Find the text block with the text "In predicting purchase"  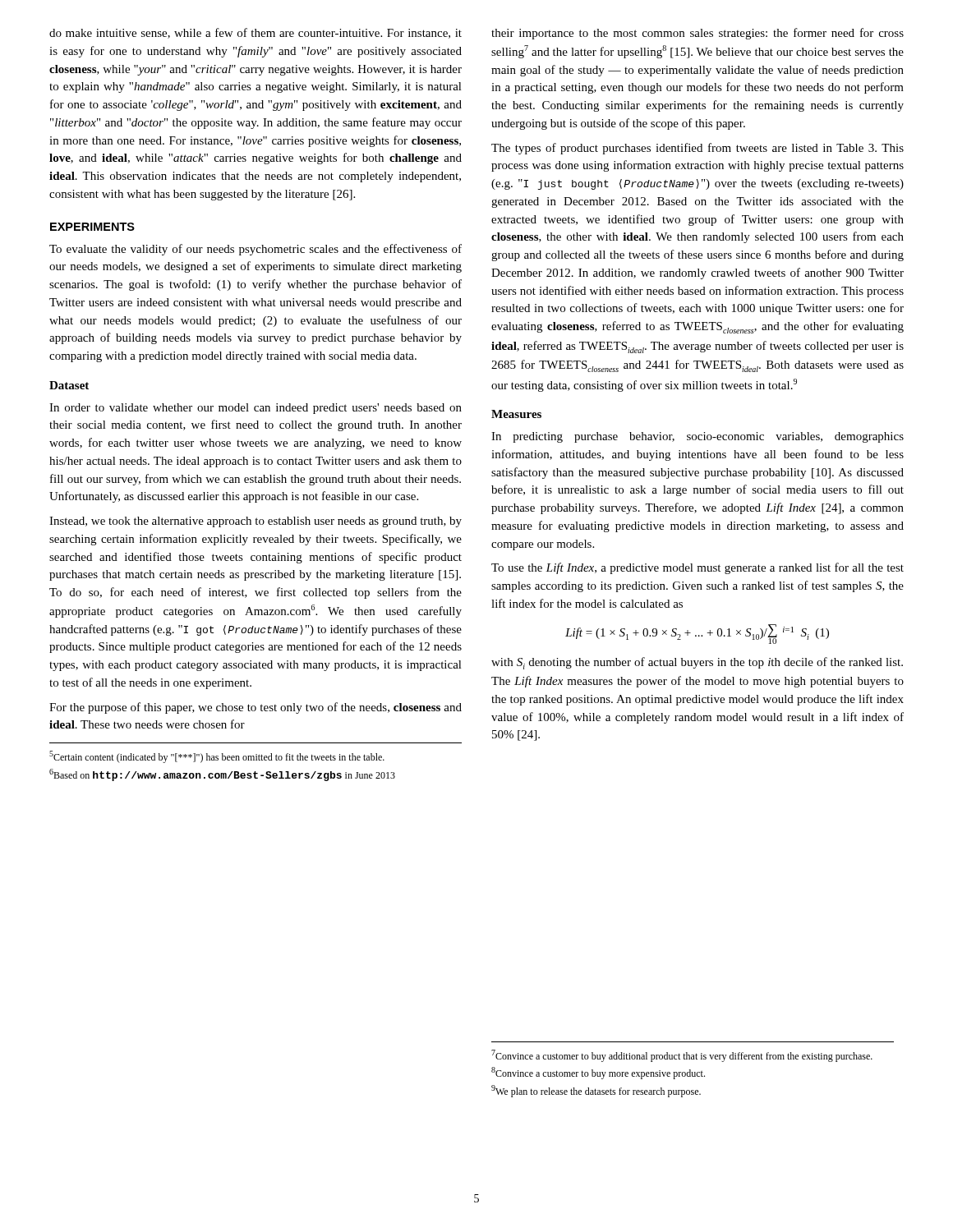(x=698, y=521)
